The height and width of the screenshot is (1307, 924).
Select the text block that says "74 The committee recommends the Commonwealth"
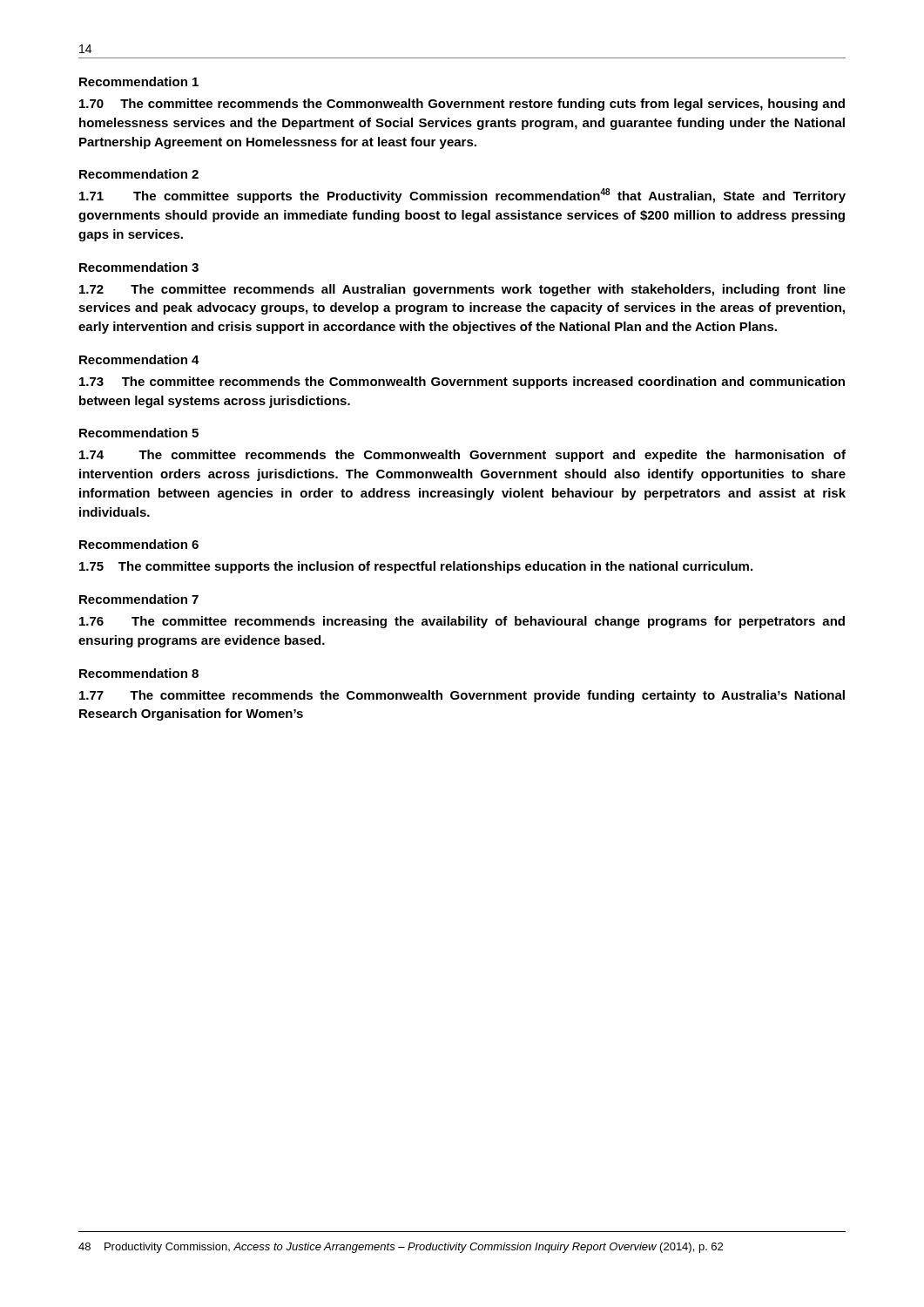tap(462, 483)
